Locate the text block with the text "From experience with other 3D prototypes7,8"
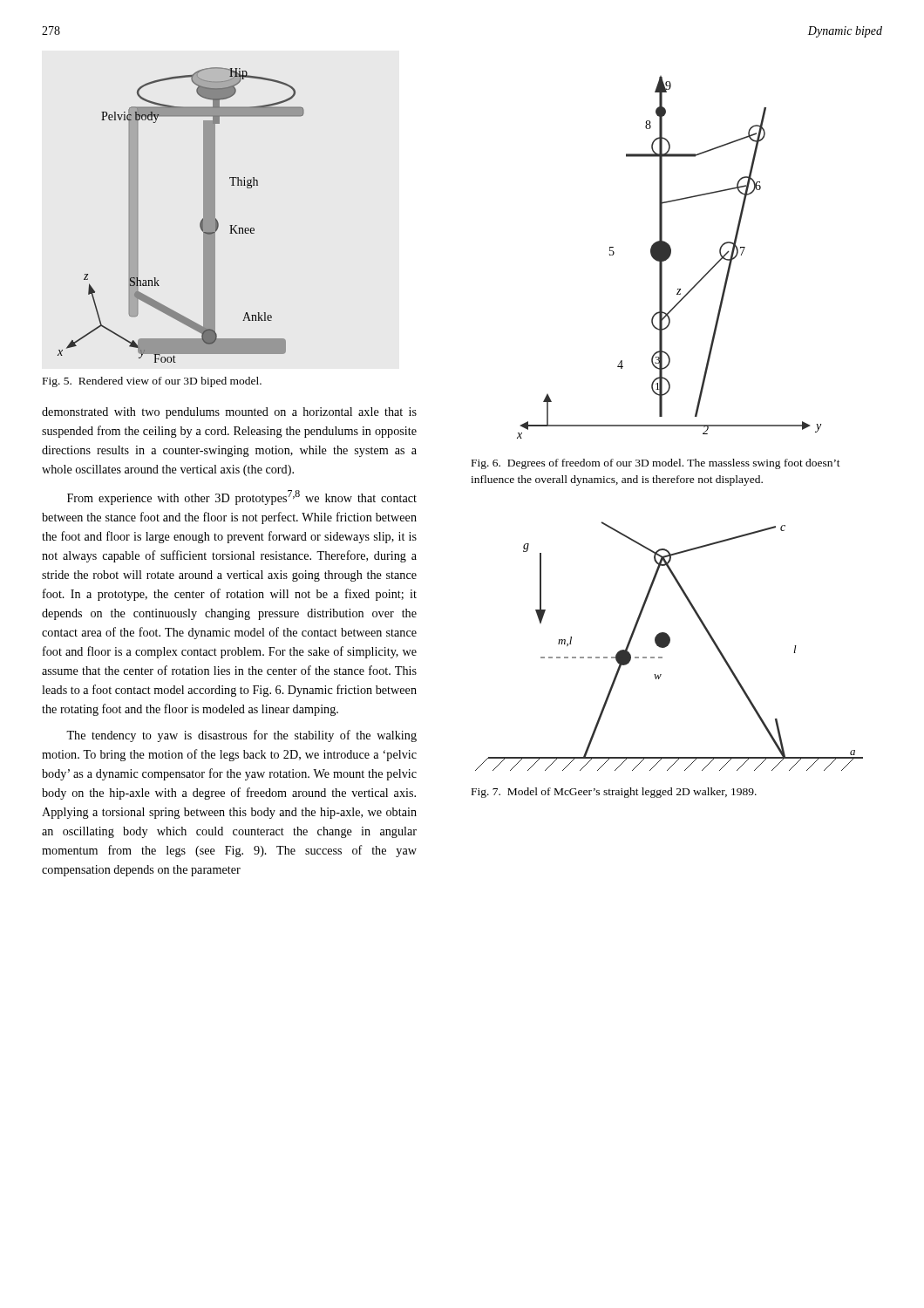The width and height of the screenshot is (924, 1308). click(229, 602)
